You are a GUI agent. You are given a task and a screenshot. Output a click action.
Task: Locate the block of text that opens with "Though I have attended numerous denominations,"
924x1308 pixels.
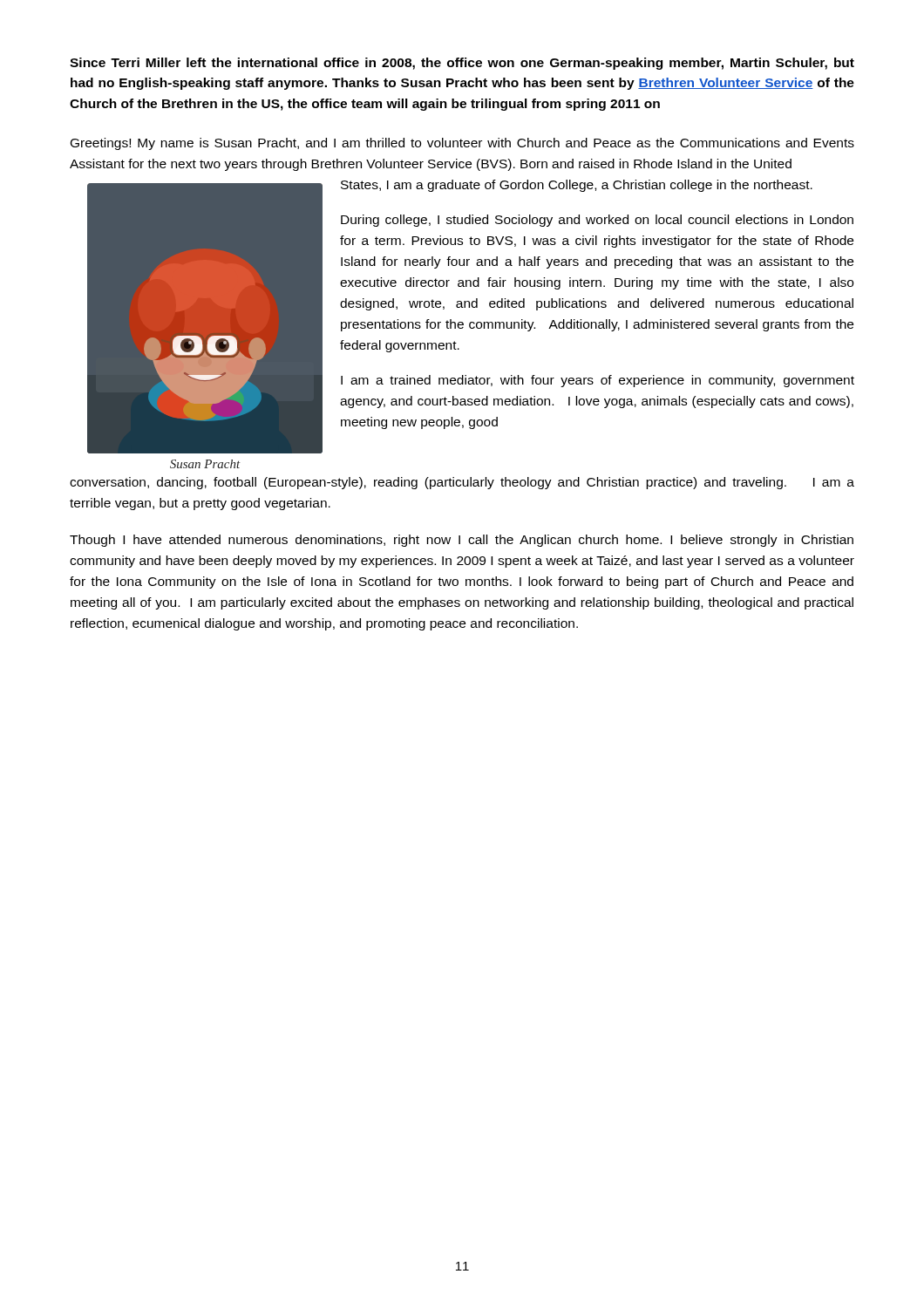[x=462, y=581]
